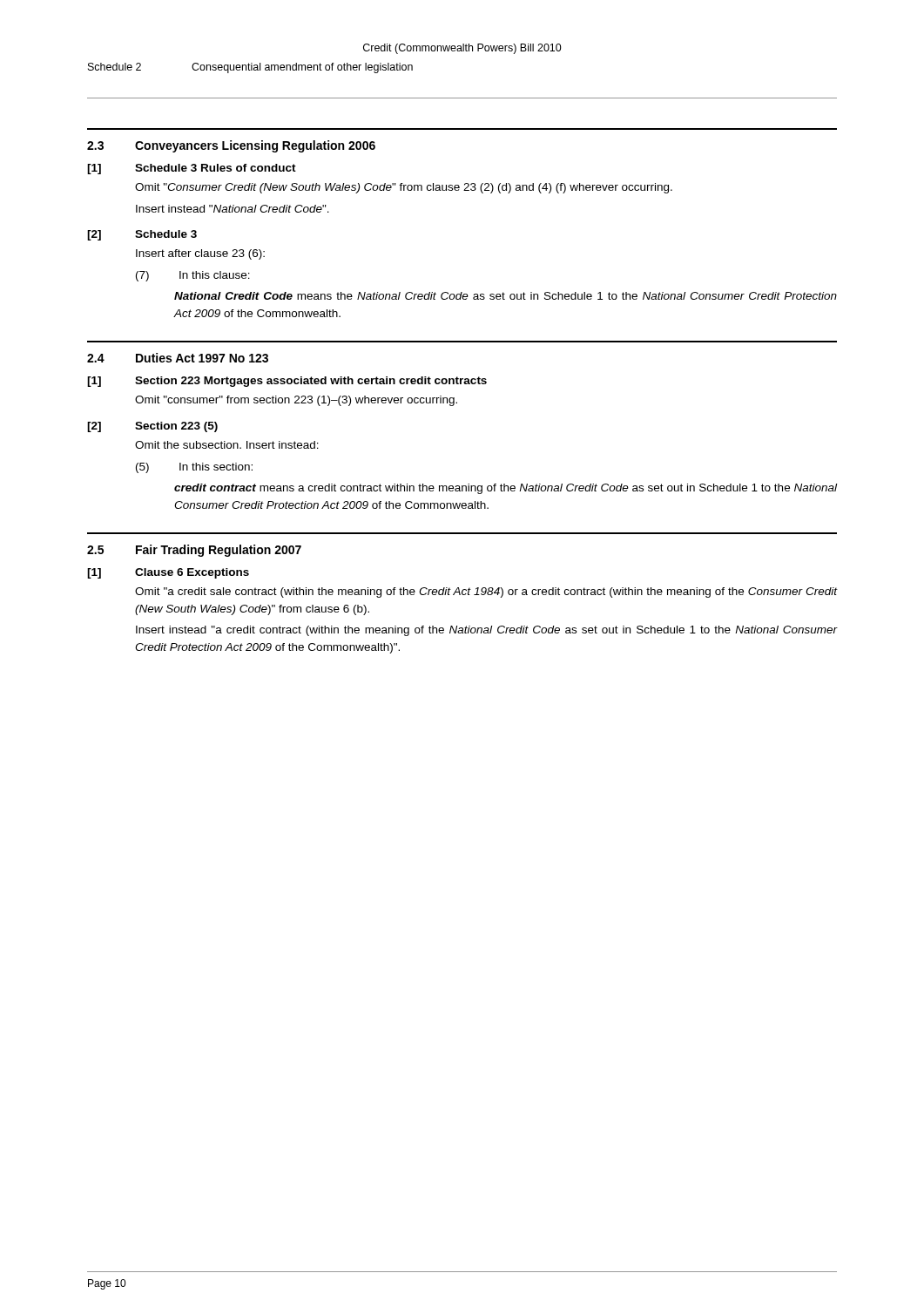Select the text block starting "Omit the subsection. Insert instead:"
This screenshot has width=924, height=1307.
227,445
